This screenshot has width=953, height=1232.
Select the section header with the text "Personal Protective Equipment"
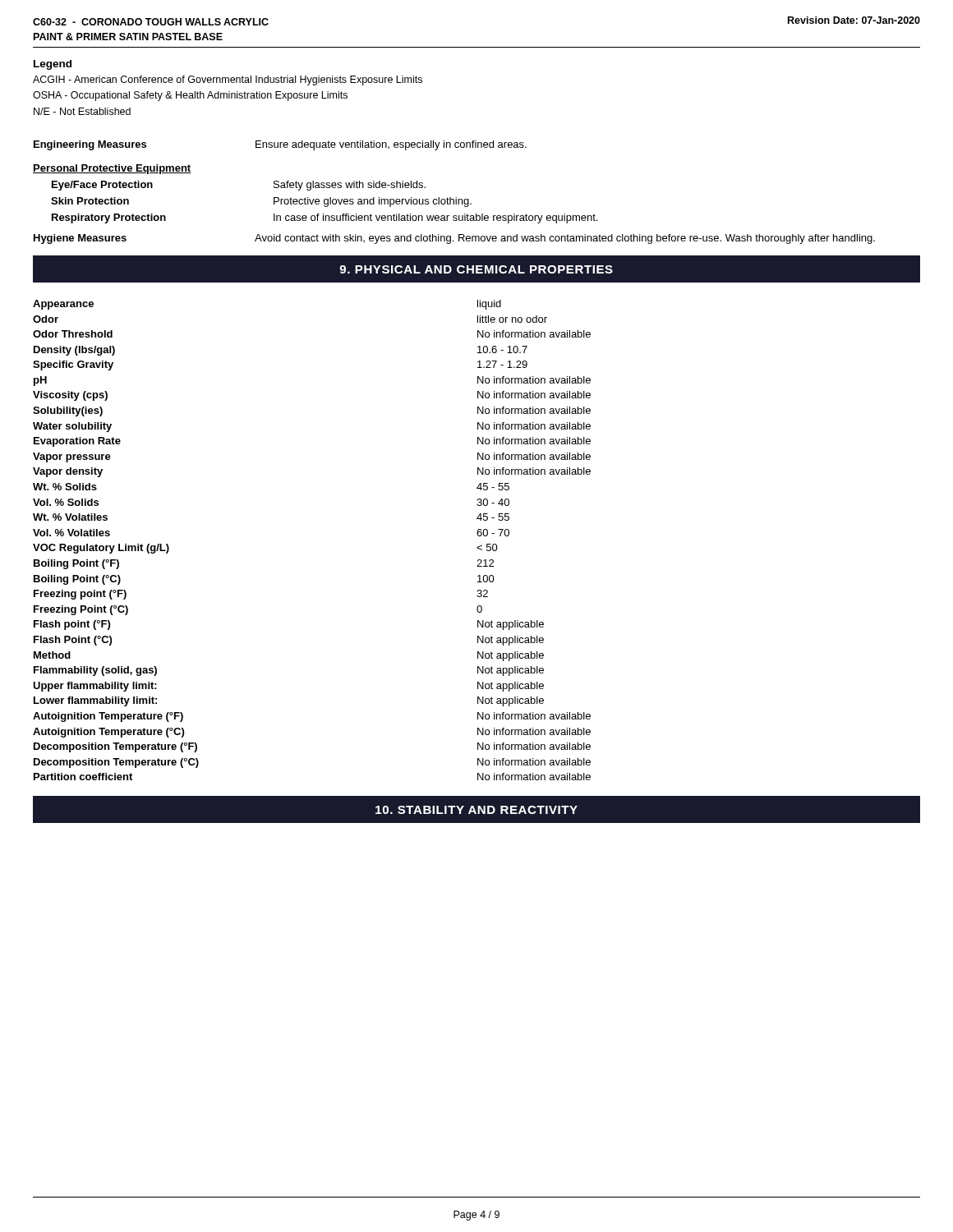coord(112,168)
